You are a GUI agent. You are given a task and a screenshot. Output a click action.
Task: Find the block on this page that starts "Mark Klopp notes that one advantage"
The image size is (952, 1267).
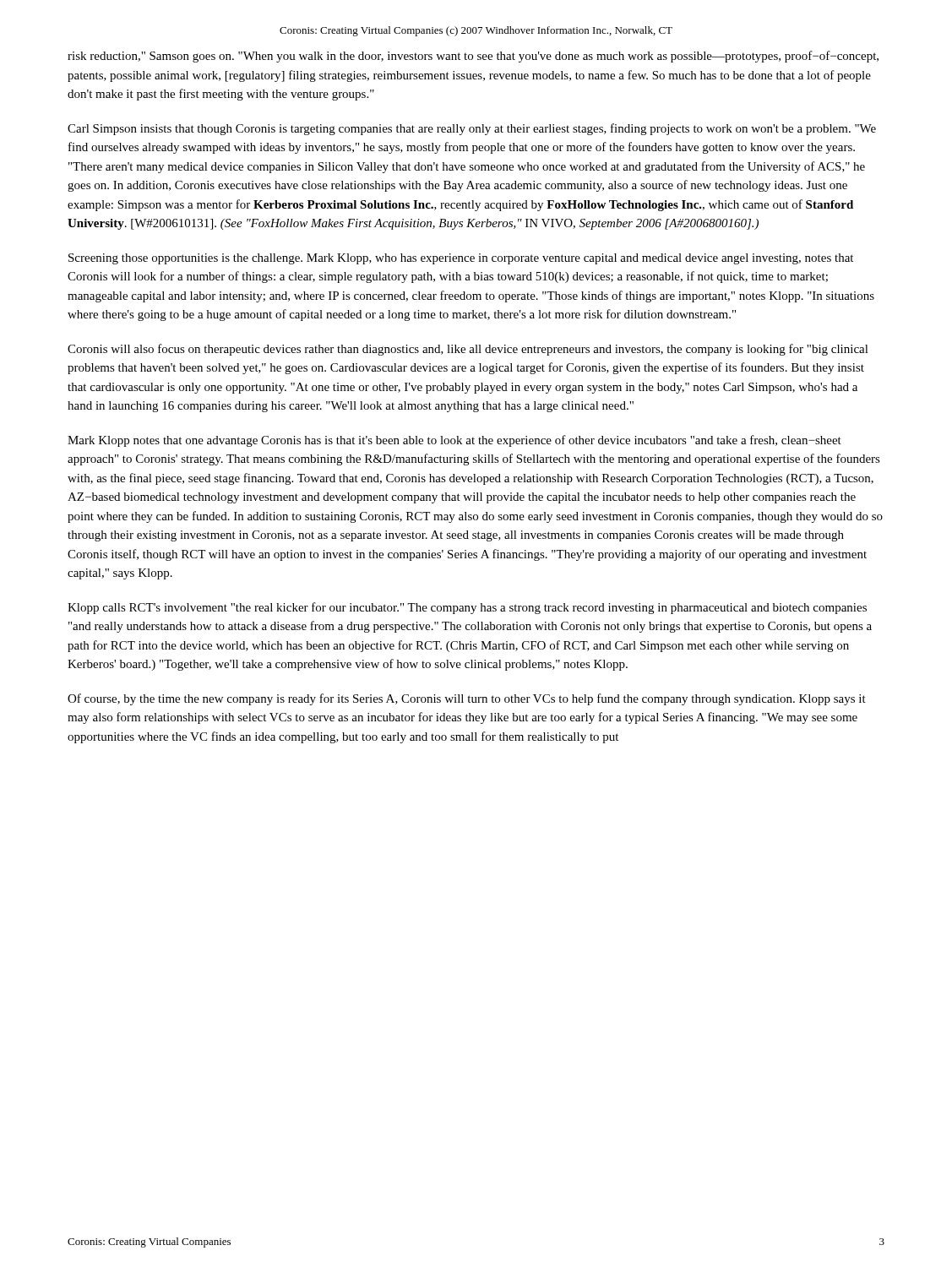click(475, 506)
